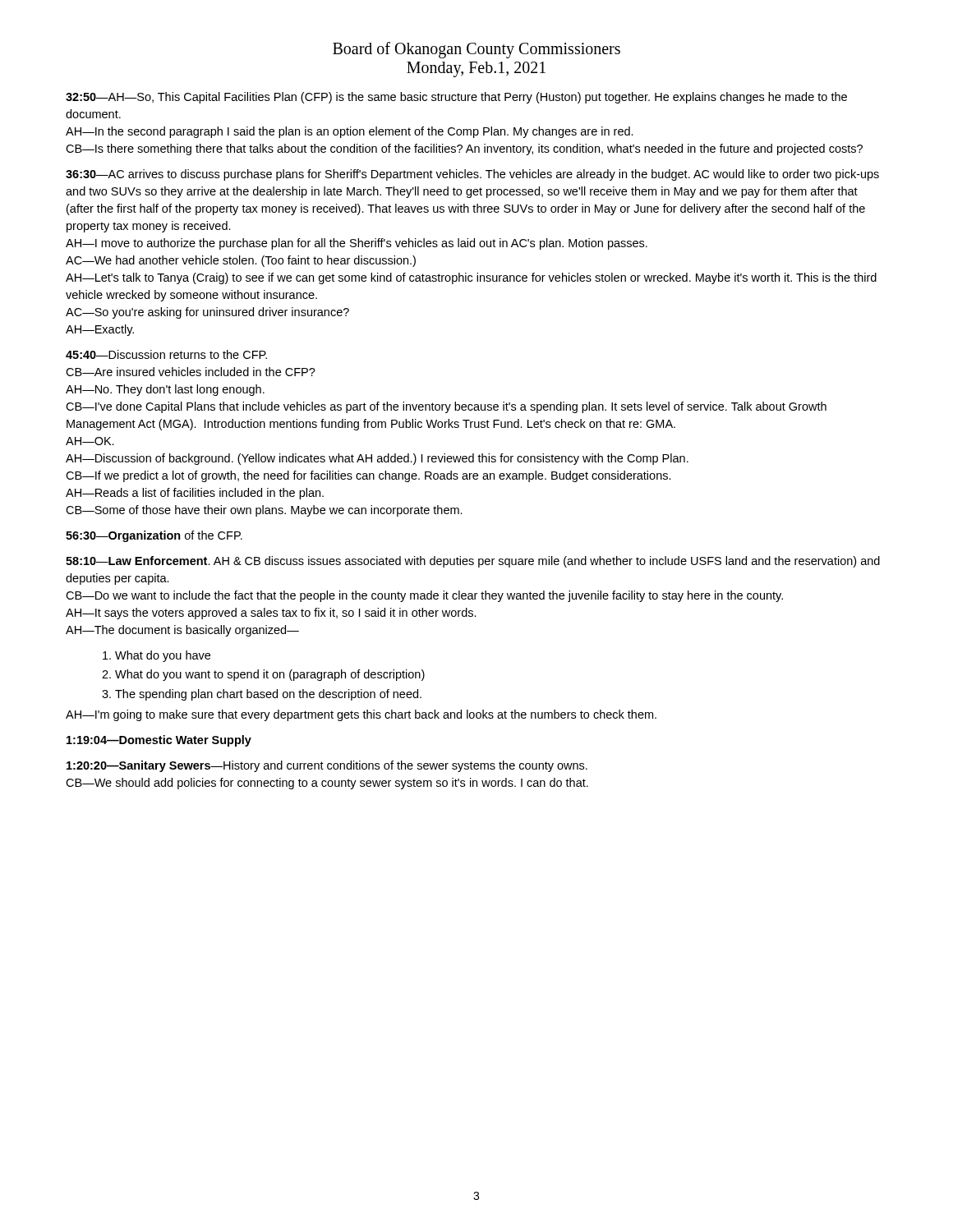Point to the region starting "1:20:20—Sanitary Sewers—History and current conditions of"
Image resolution: width=953 pixels, height=1232 pixels.
[x=327, y=774]
